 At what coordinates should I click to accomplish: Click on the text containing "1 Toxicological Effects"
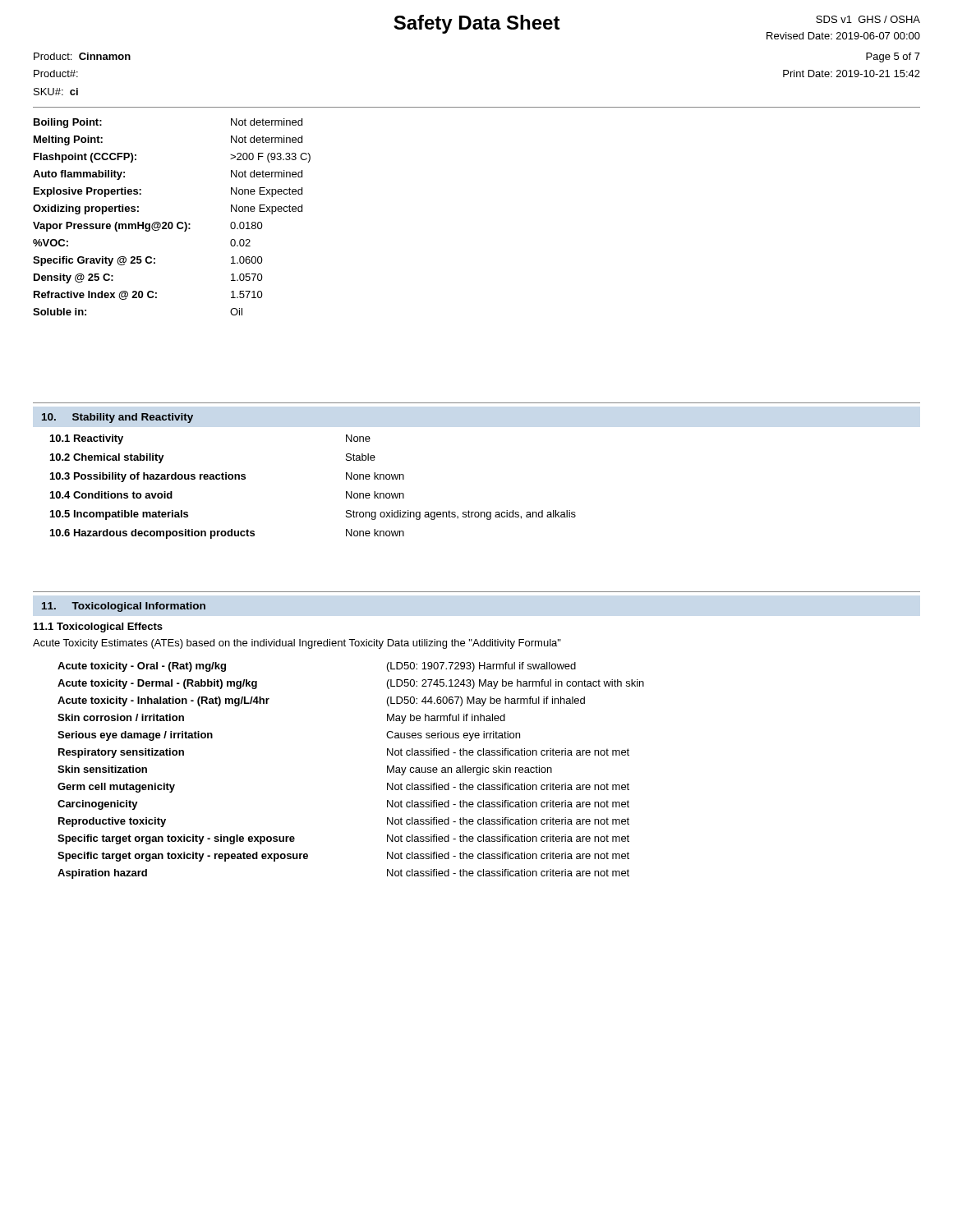98,626
